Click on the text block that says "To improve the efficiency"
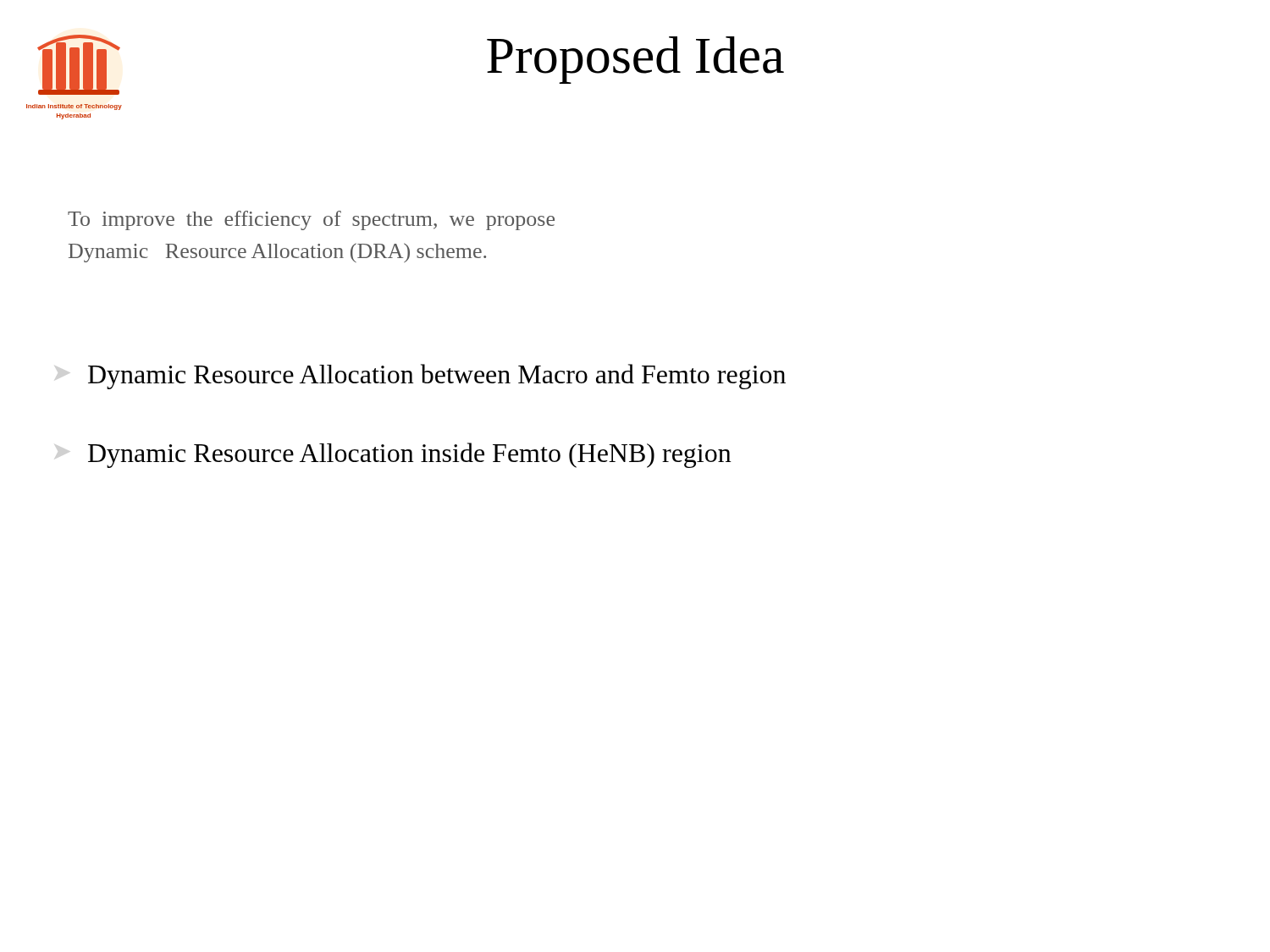This screenshot has height=952, width=1270. [312, 235]
